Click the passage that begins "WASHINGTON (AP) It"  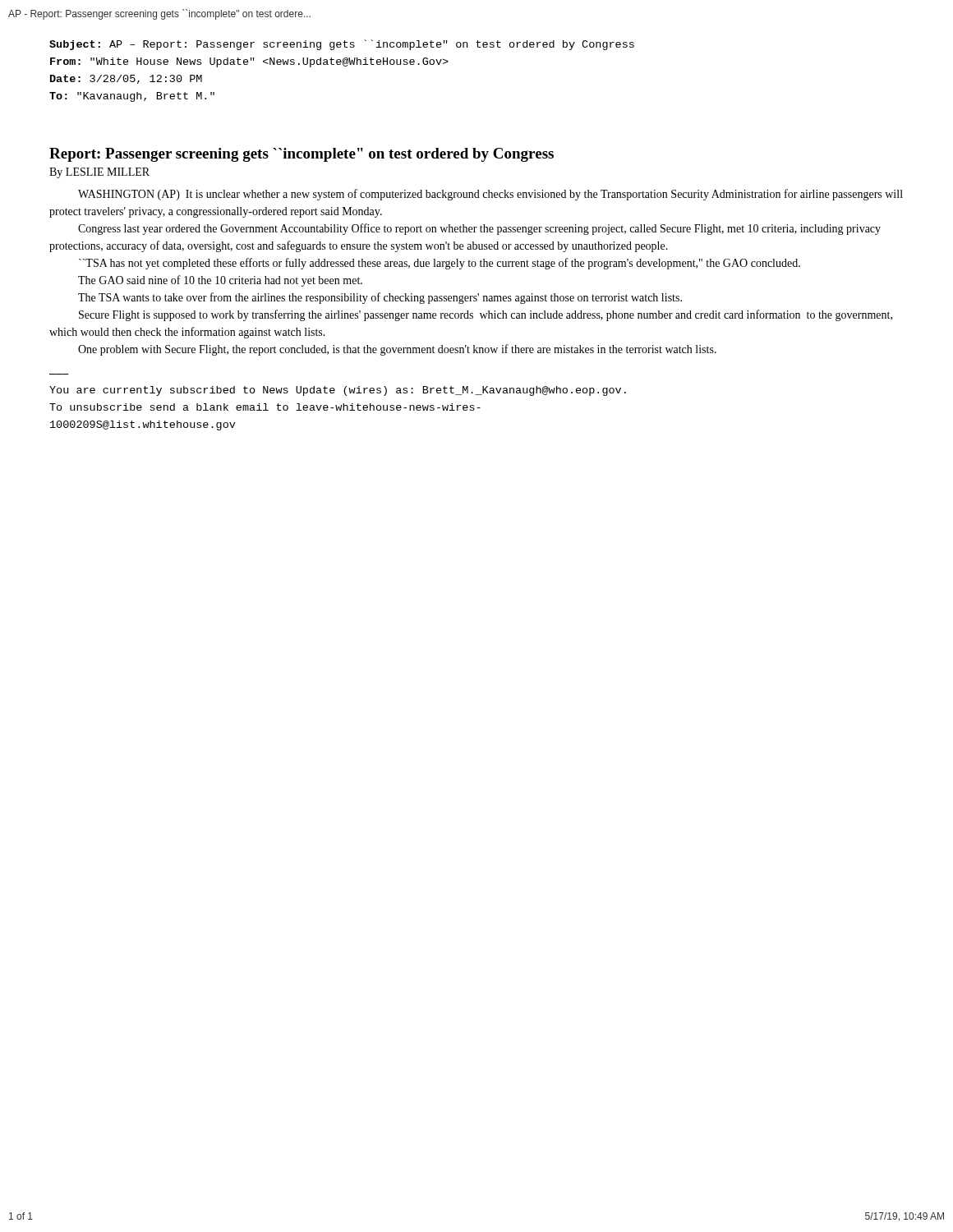pos(476,272)
